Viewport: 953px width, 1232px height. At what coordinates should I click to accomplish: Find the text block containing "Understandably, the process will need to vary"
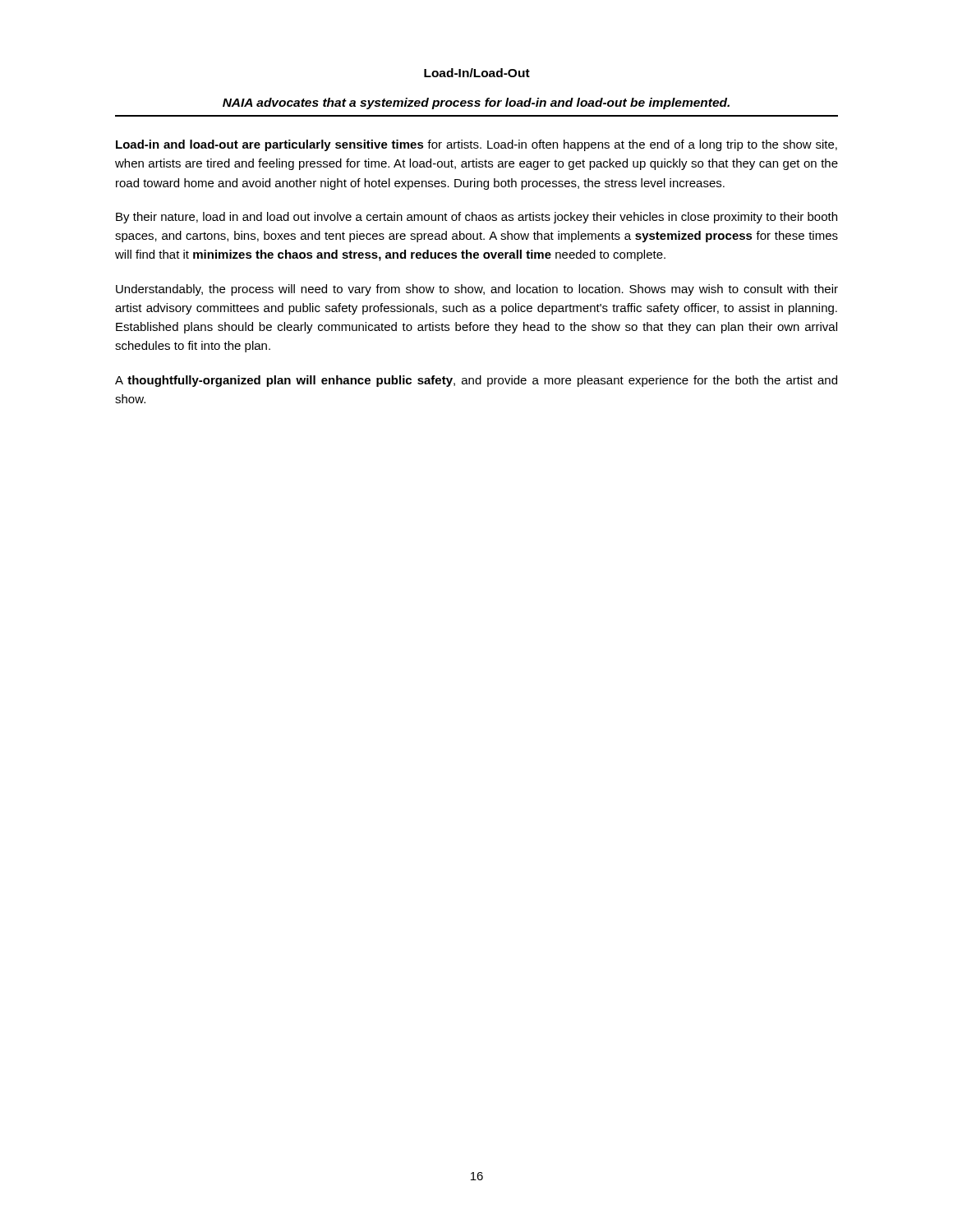476,317
